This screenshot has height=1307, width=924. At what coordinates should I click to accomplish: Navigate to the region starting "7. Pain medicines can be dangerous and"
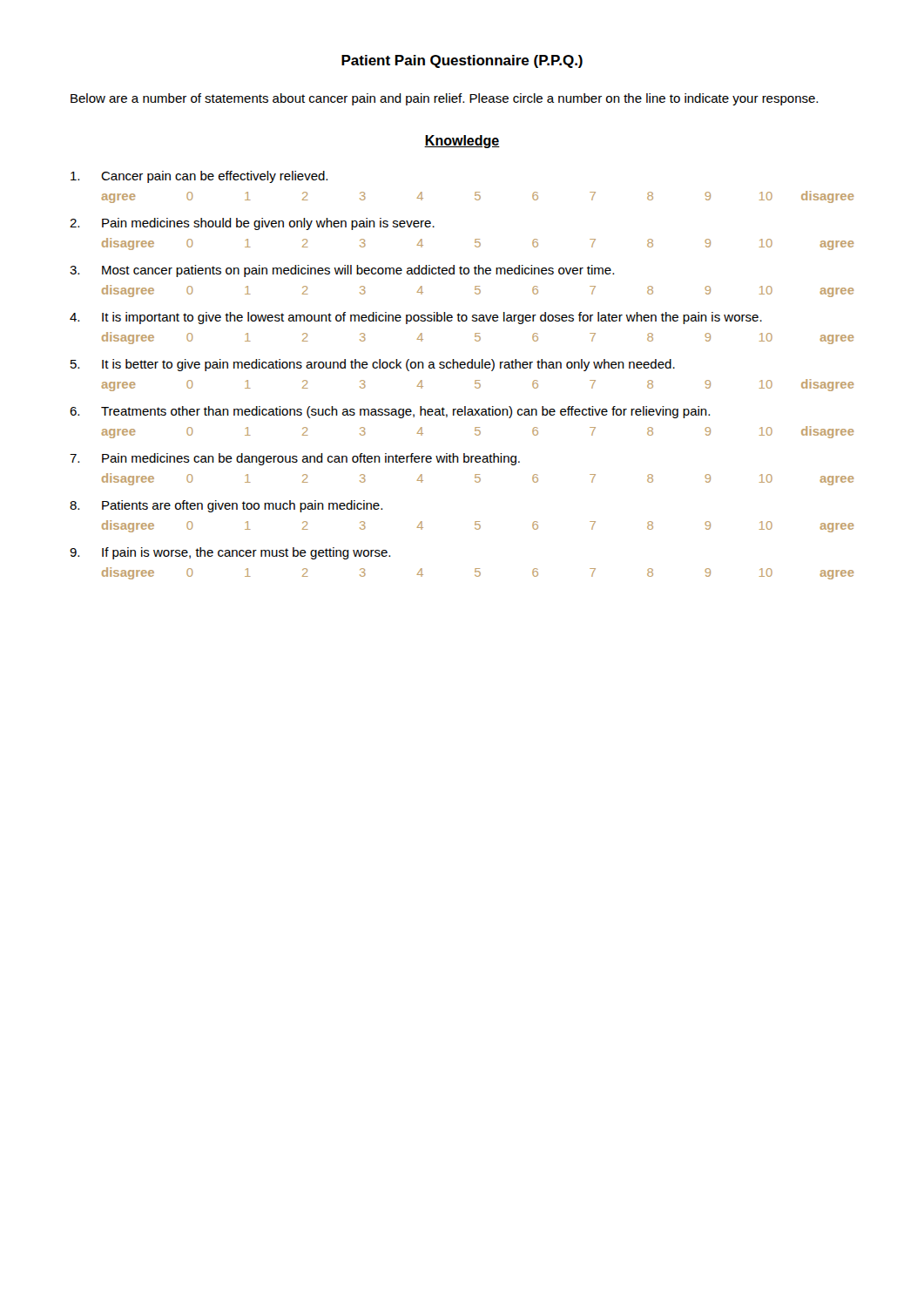(462, 457)
